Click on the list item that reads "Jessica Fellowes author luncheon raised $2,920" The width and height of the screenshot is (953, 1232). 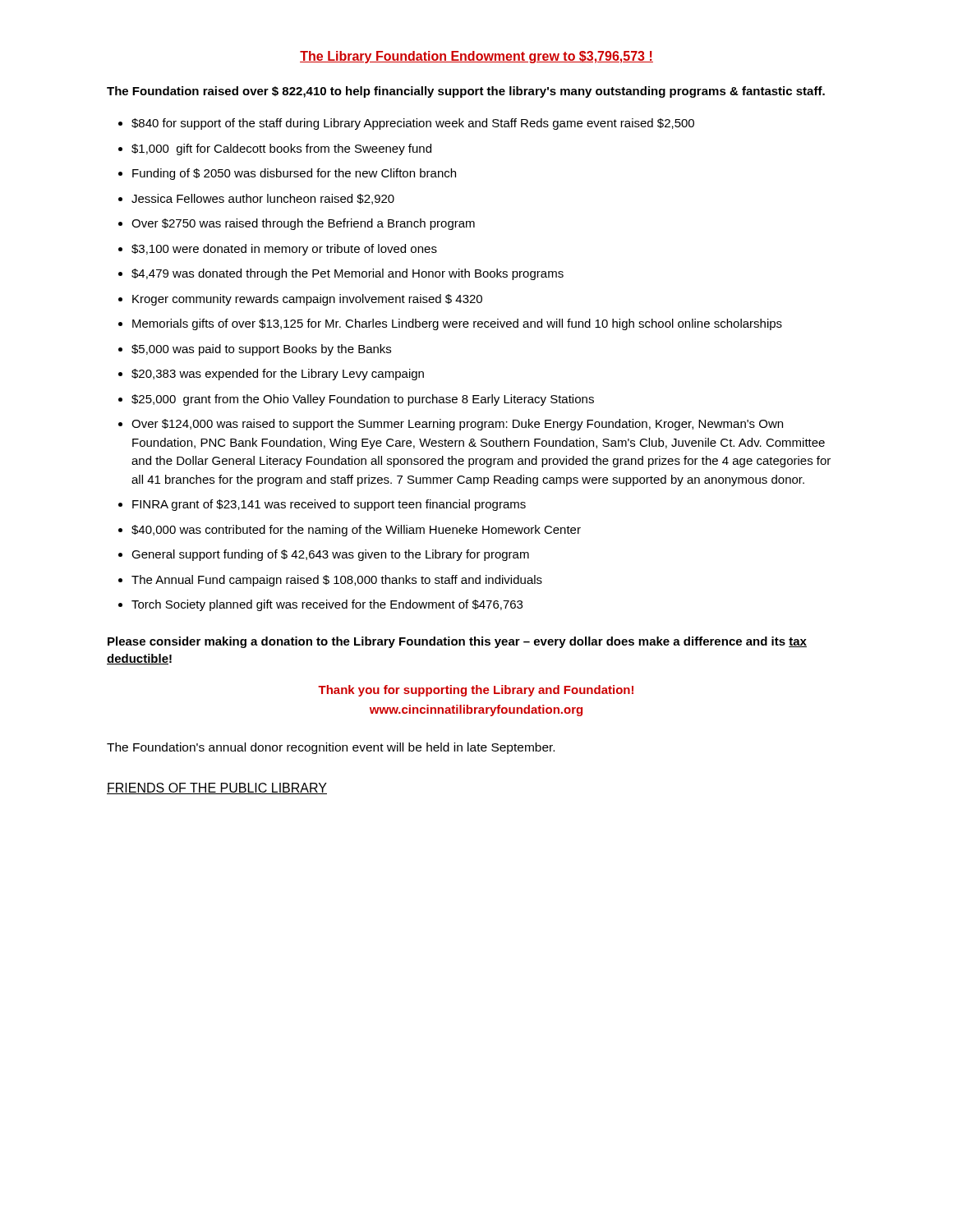point(263,199)
